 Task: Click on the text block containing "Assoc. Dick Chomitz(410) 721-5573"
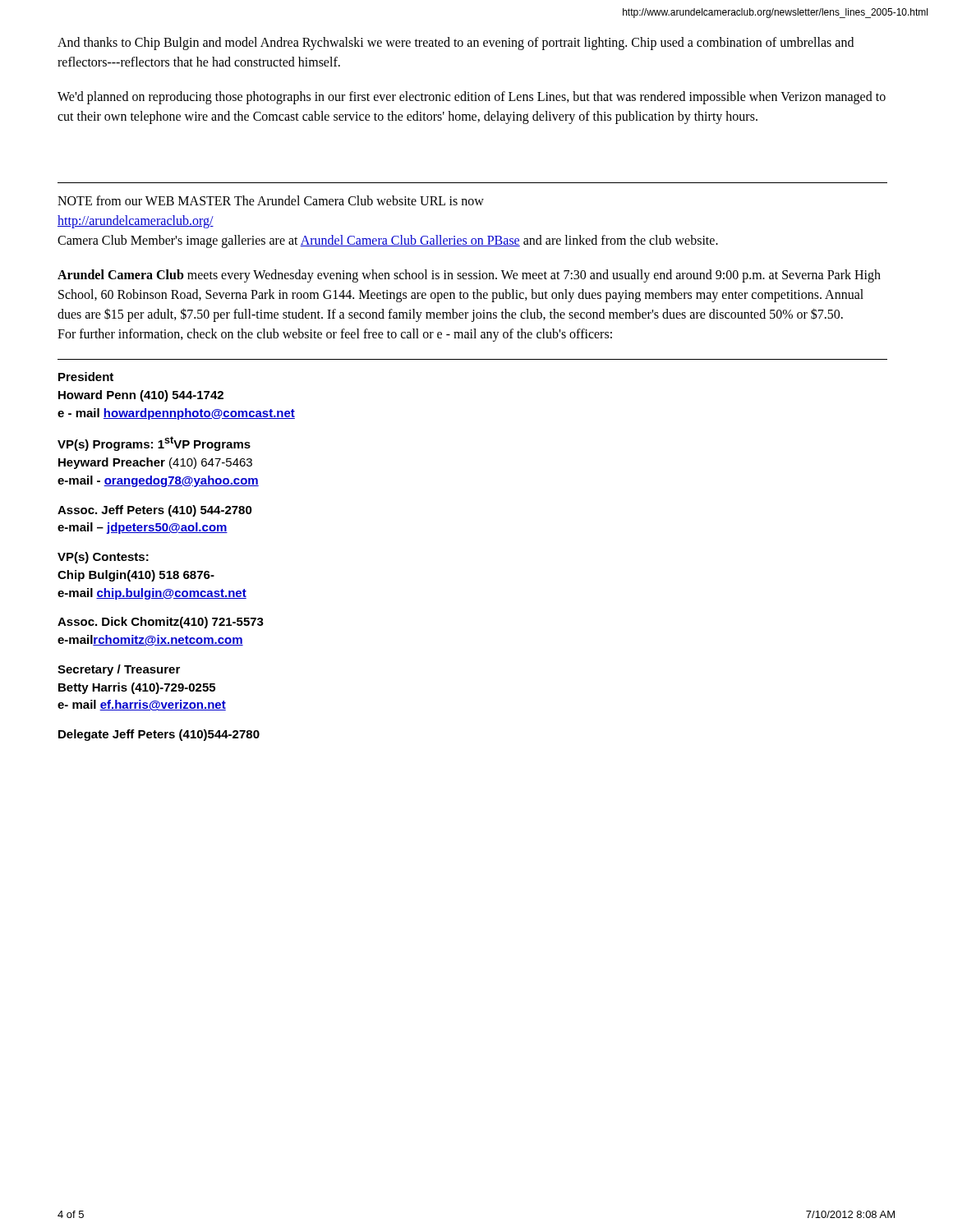click(161, 630)
